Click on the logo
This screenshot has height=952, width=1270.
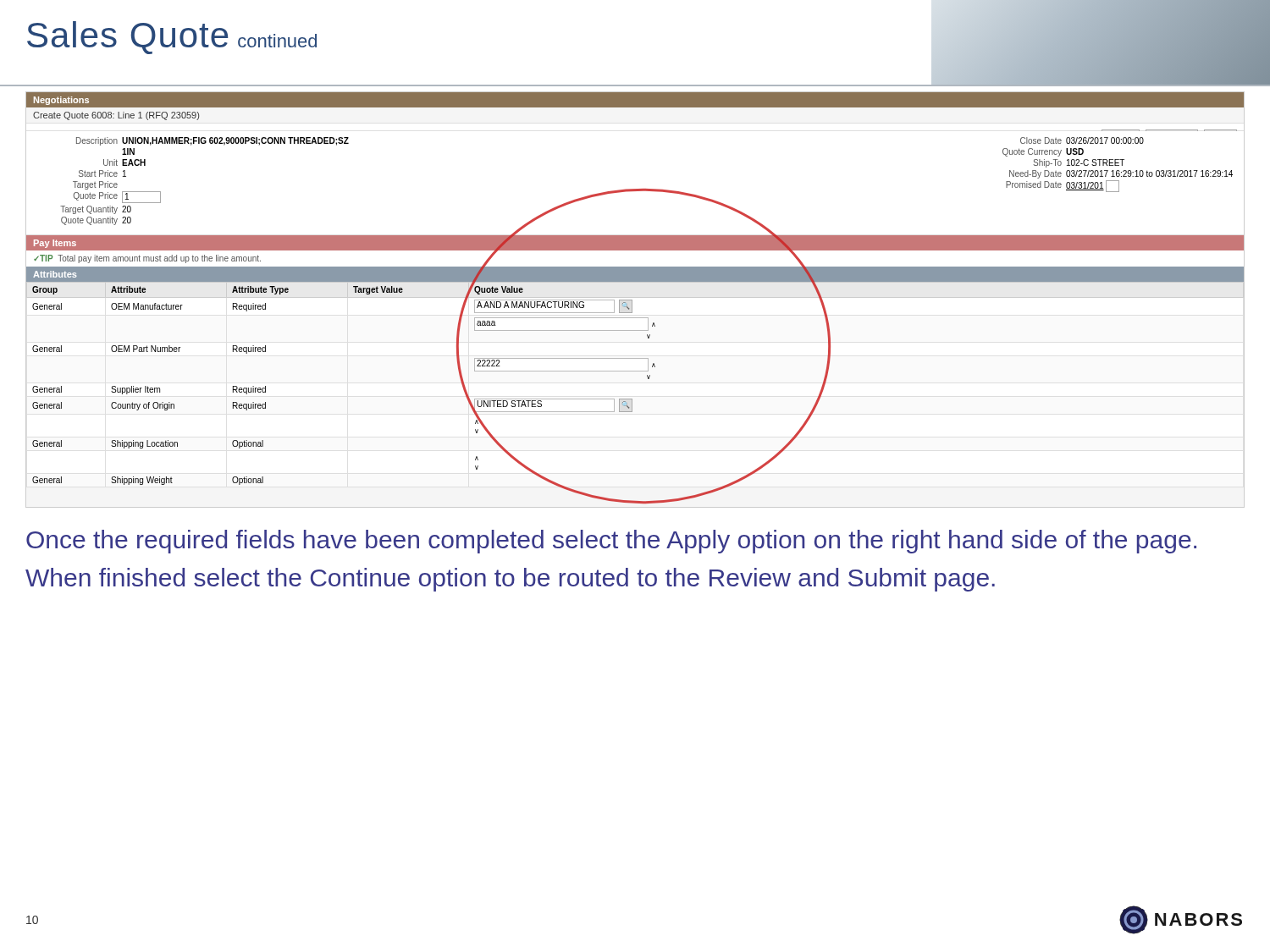click(x=1181, y=920)
